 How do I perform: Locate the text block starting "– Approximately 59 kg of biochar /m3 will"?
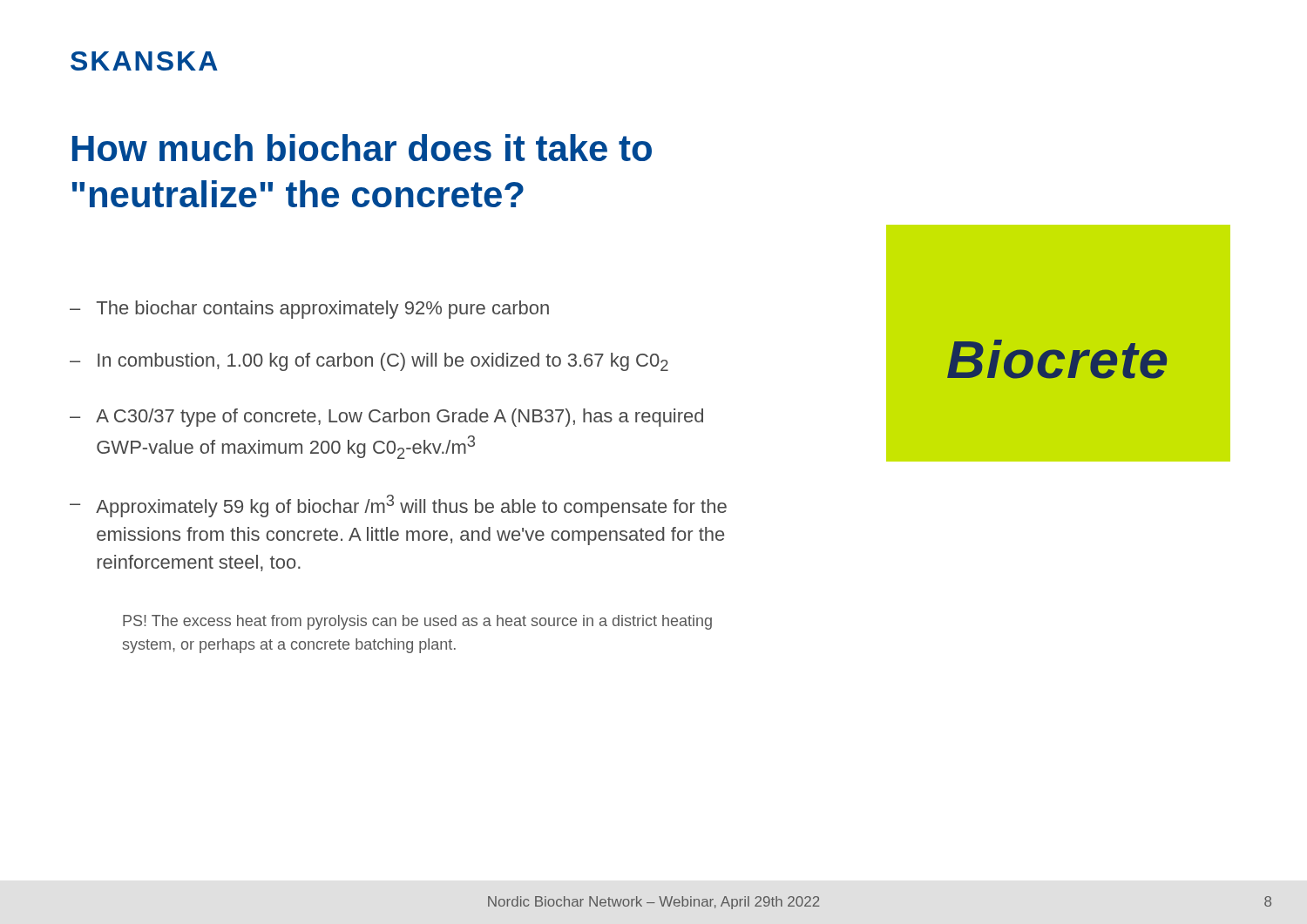pyautogui.click(x=414, y=533)
